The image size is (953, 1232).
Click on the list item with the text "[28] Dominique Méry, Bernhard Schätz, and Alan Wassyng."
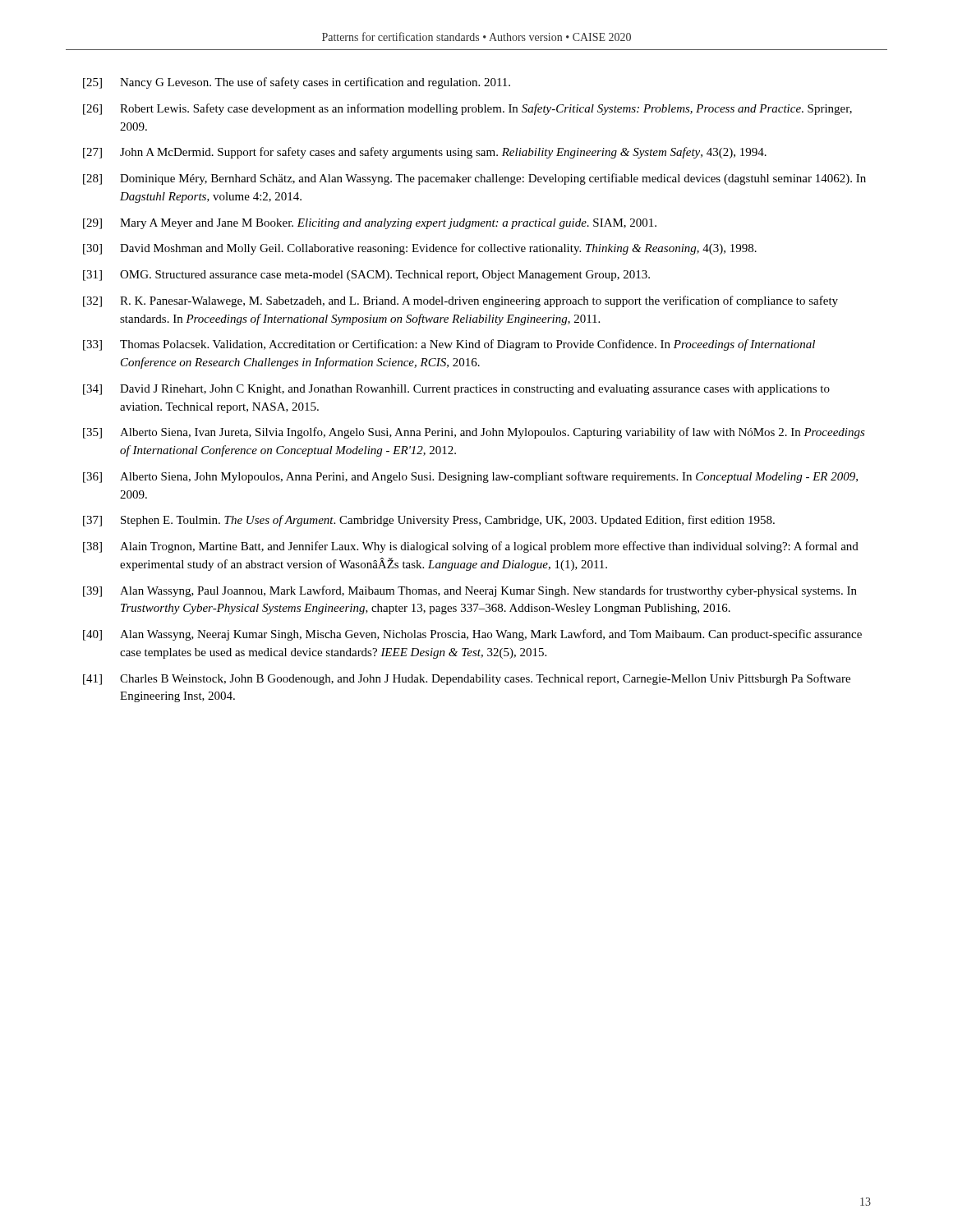[476, 188]
